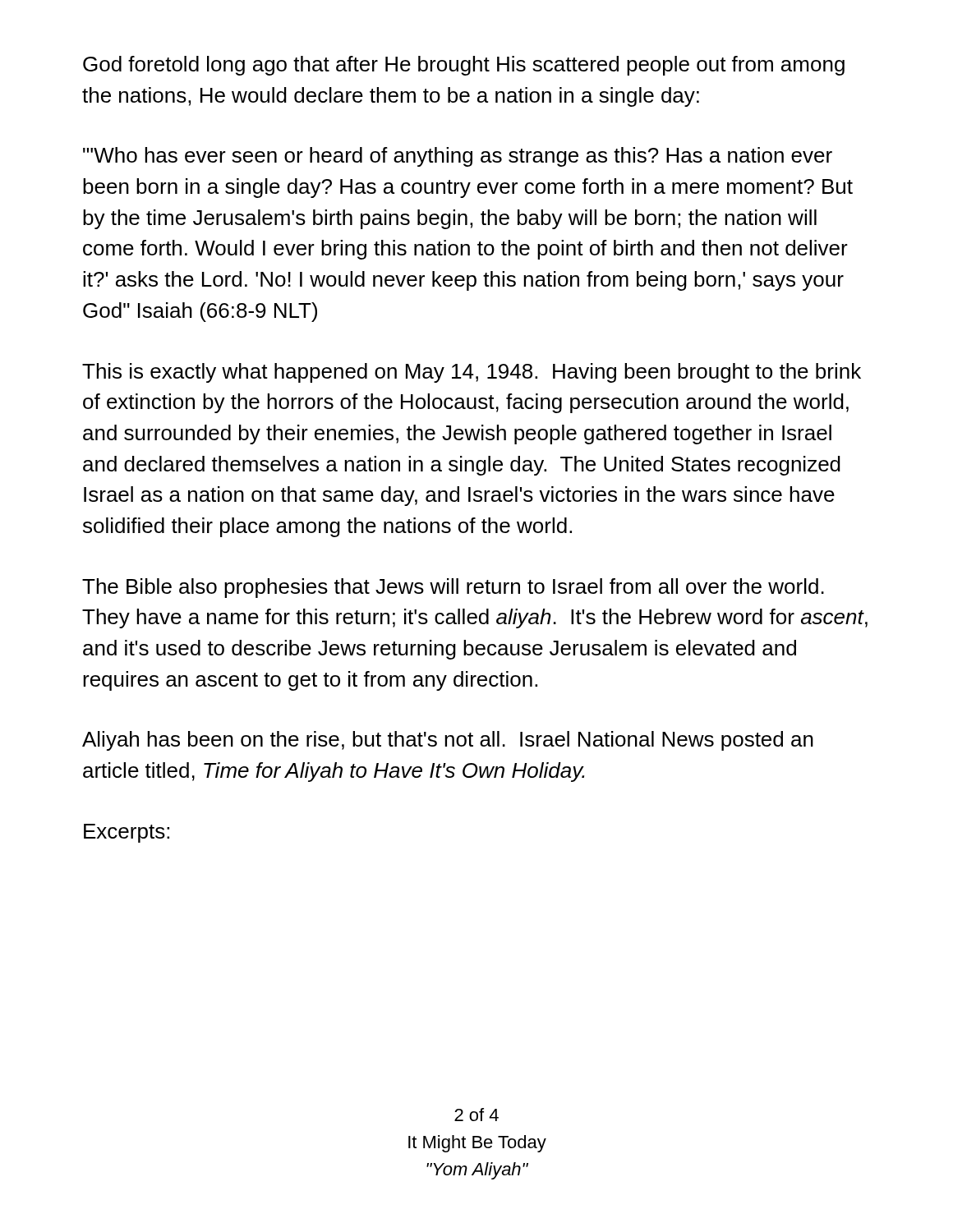Find the text block containing ""'Who has ever seen or heard of anything"
Viewport: 953px width, 1232px height.
467,233
